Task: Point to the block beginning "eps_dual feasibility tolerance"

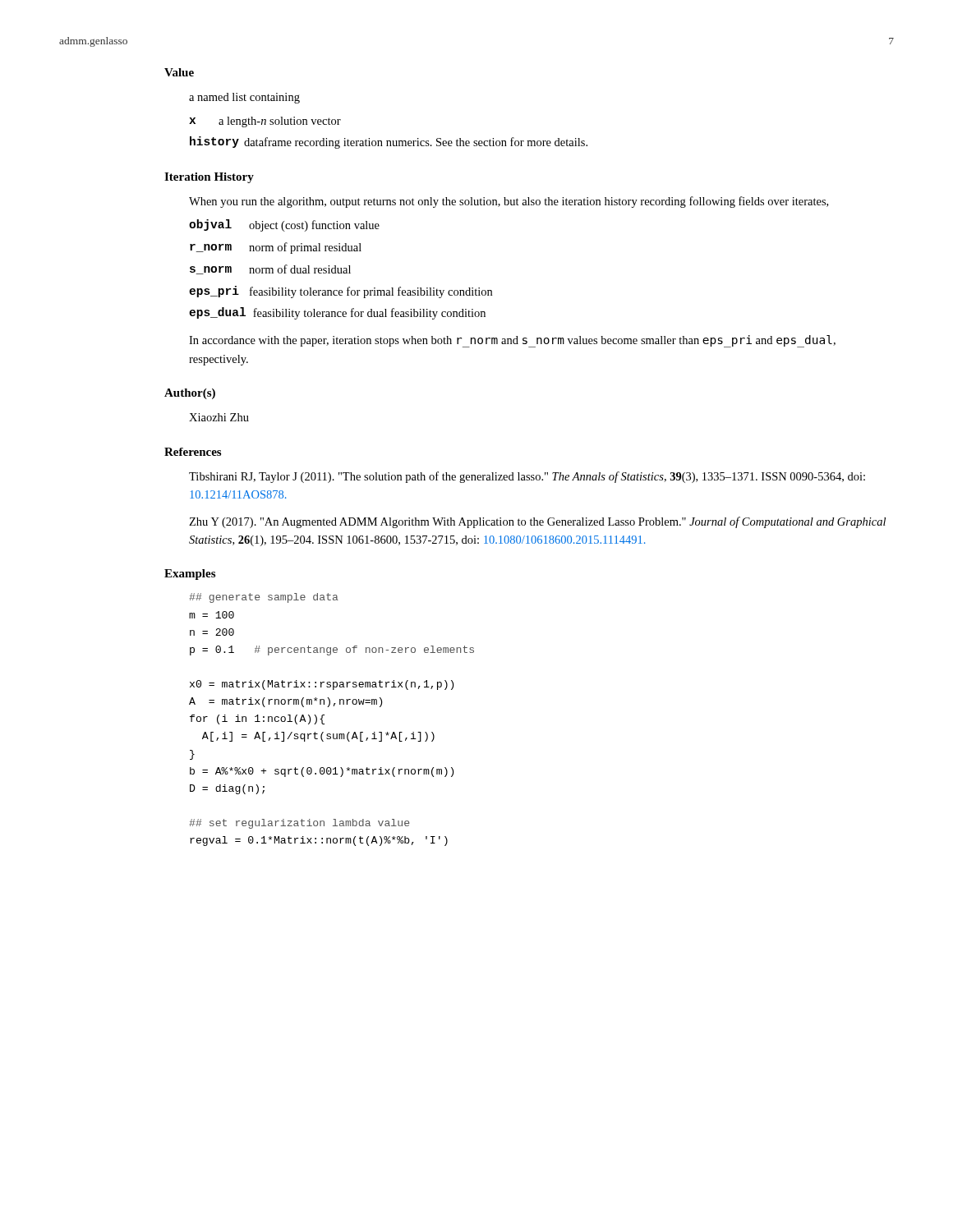Action: (x=337, y=314)
